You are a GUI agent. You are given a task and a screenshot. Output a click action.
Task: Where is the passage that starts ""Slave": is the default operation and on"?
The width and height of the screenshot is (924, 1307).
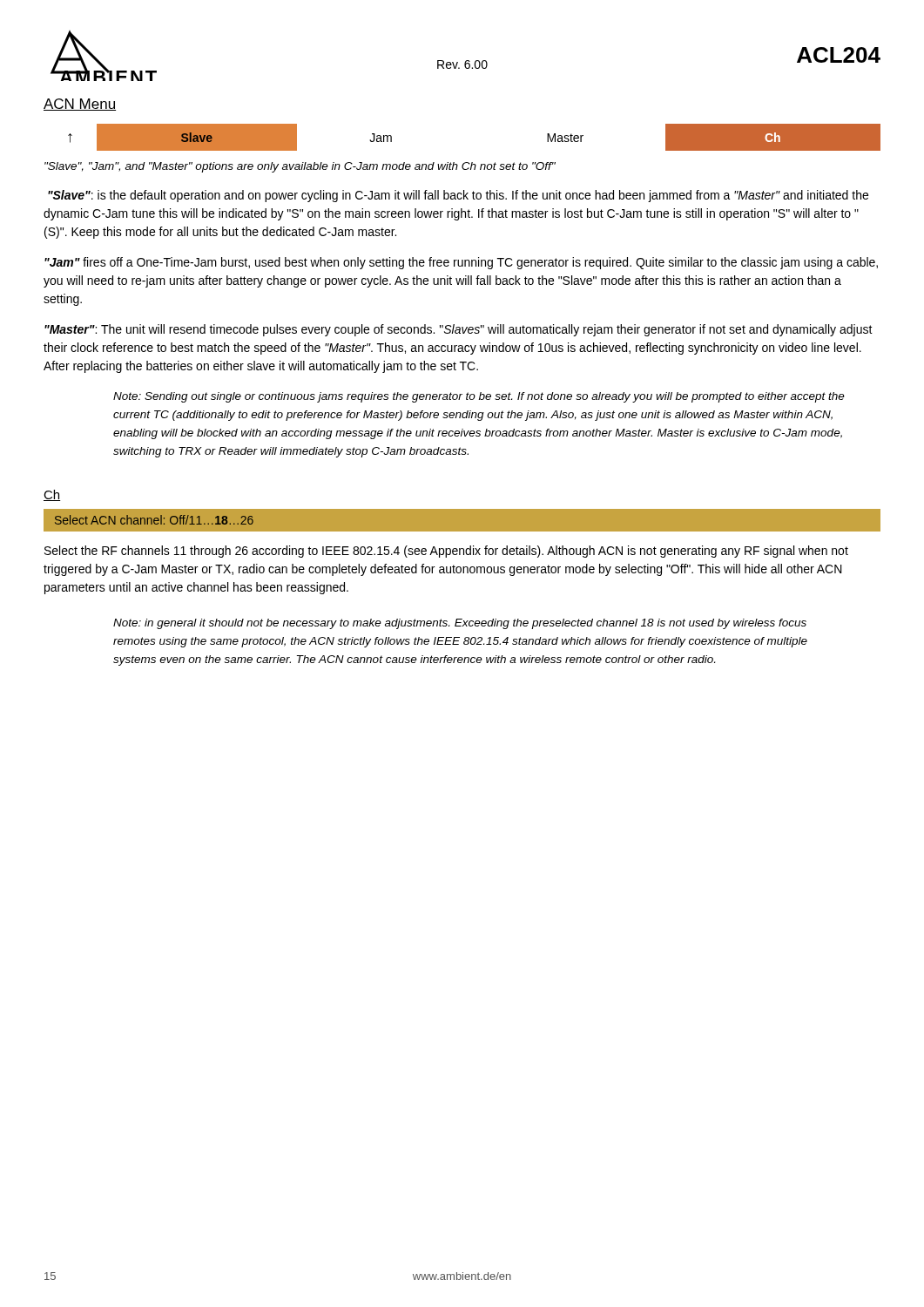pyautogui.click(x=456, y=213)
